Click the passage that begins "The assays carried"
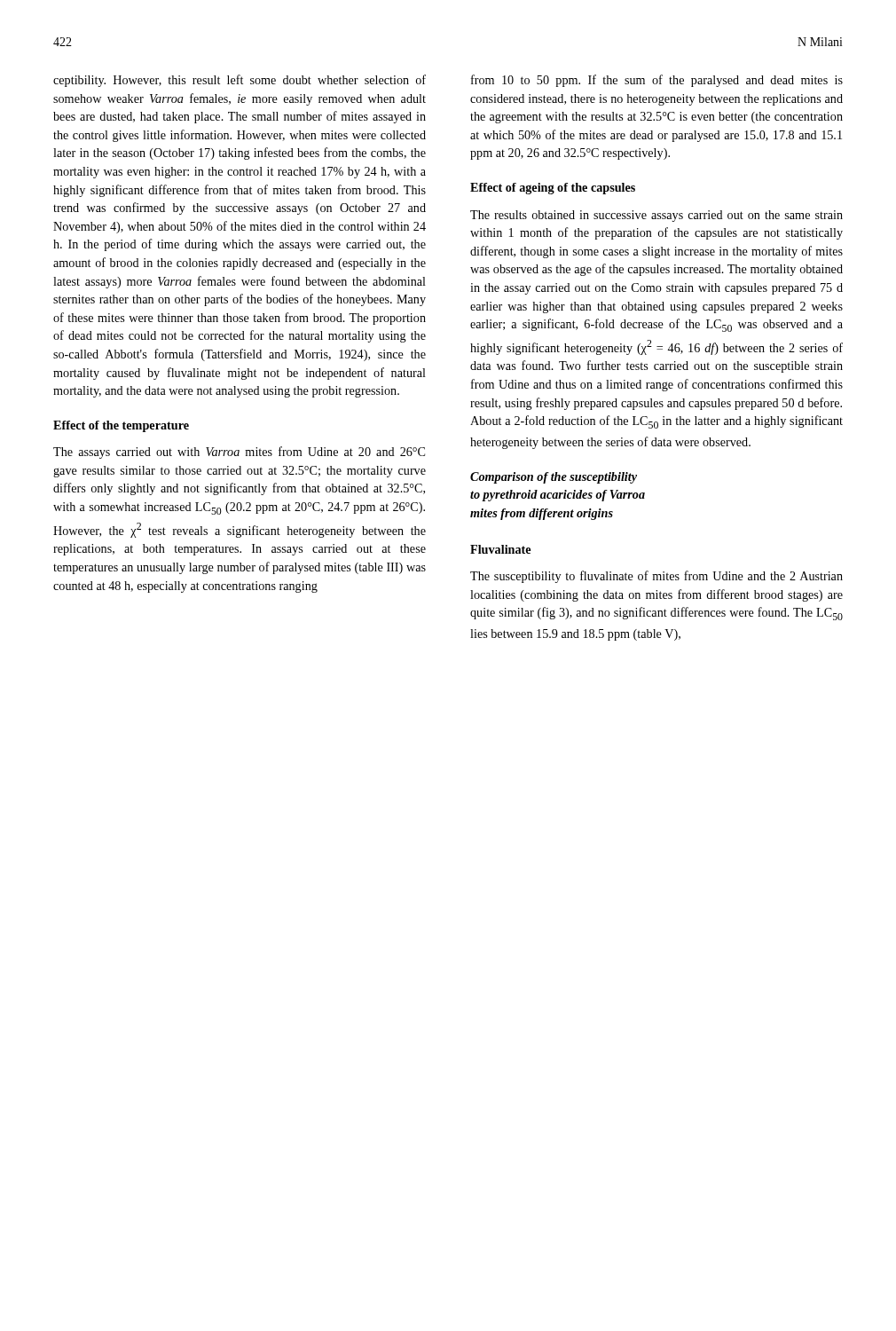Screen dimensions: 1331x896 tap(240, 519)
